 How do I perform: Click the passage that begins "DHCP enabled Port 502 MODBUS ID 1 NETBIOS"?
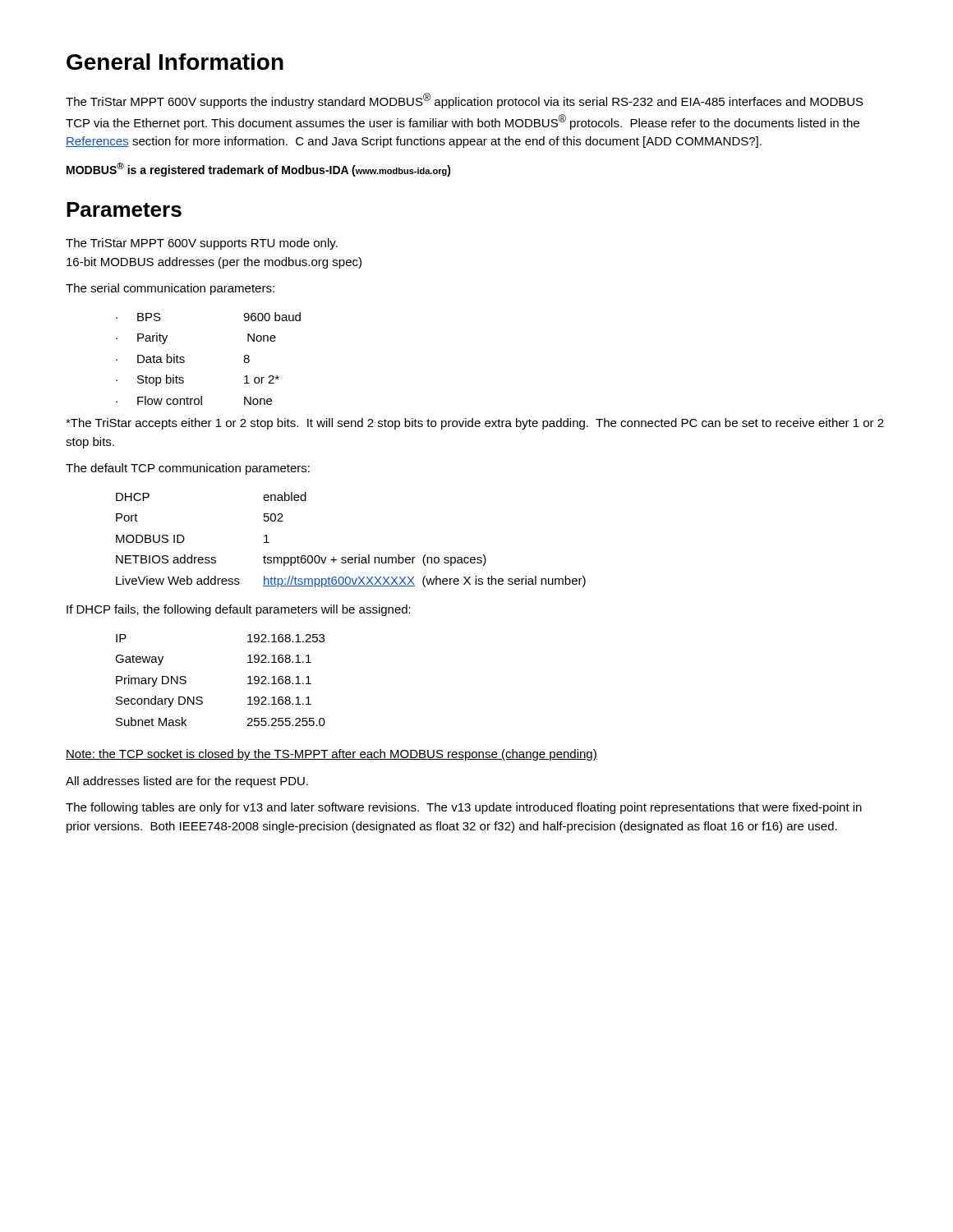click(129, 496)
